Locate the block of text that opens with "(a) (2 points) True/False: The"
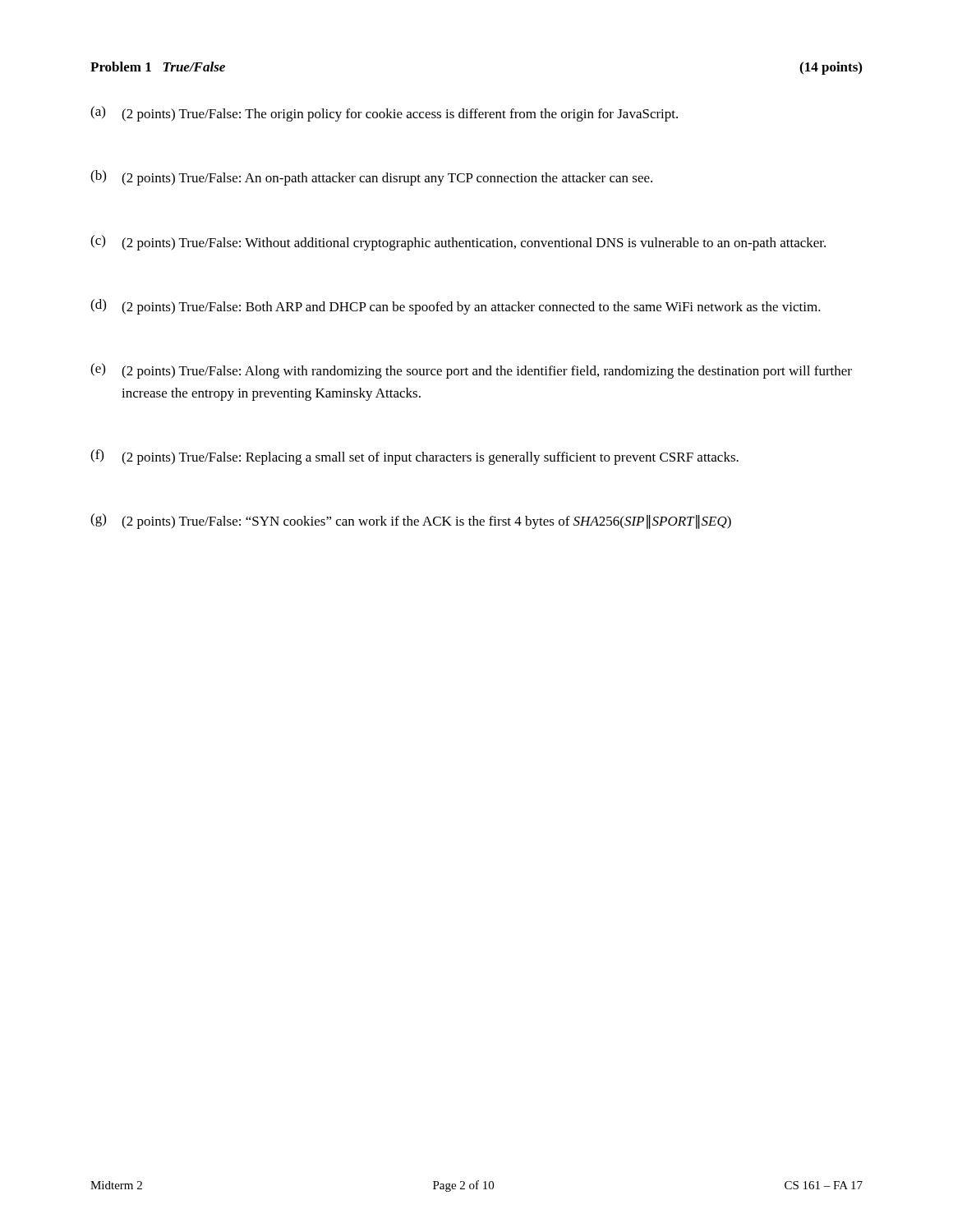953x1232 pixels. pos(476,114)
